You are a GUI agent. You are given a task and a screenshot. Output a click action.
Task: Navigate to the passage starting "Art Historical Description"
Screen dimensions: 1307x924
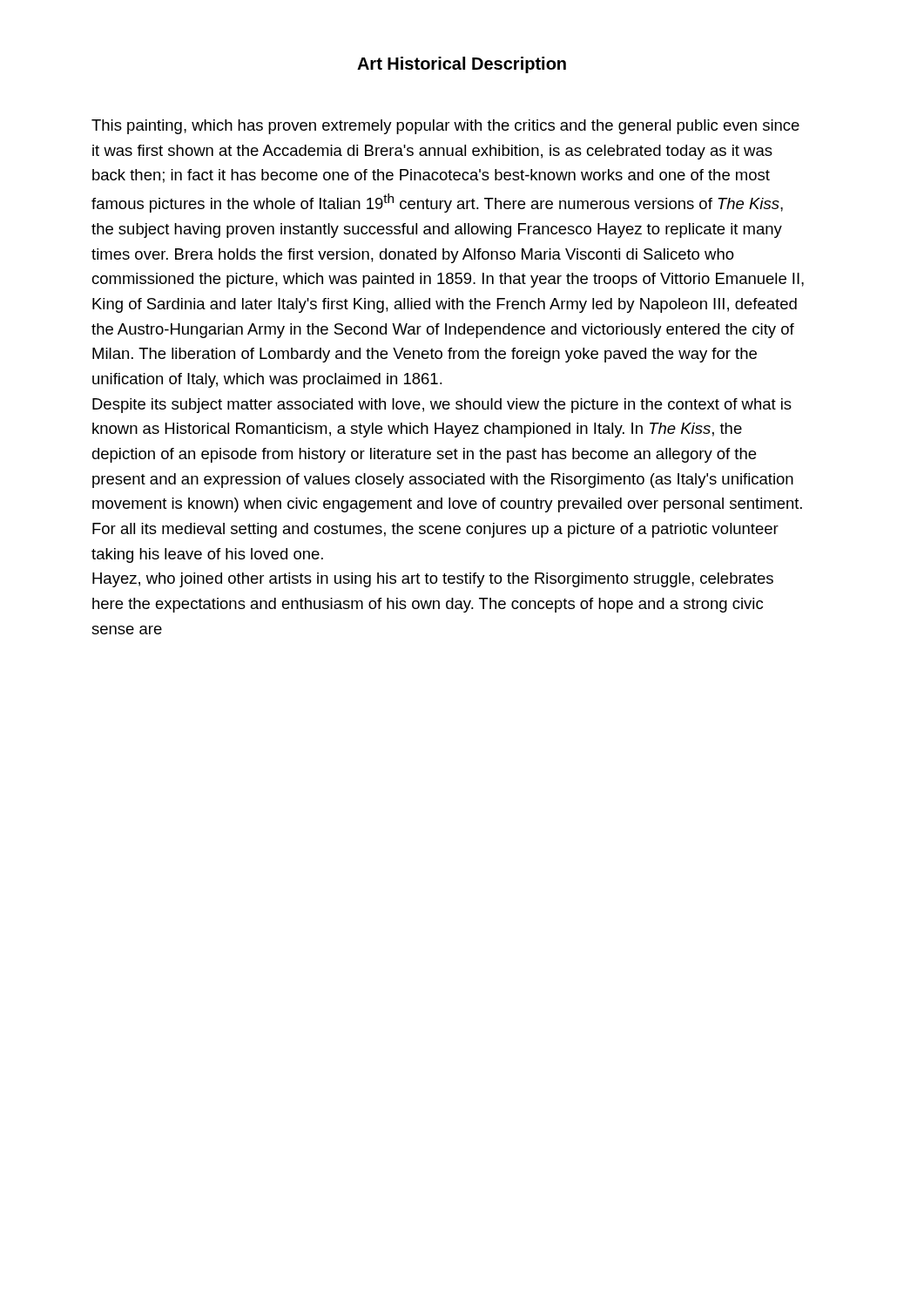click(x=462, y=64)
